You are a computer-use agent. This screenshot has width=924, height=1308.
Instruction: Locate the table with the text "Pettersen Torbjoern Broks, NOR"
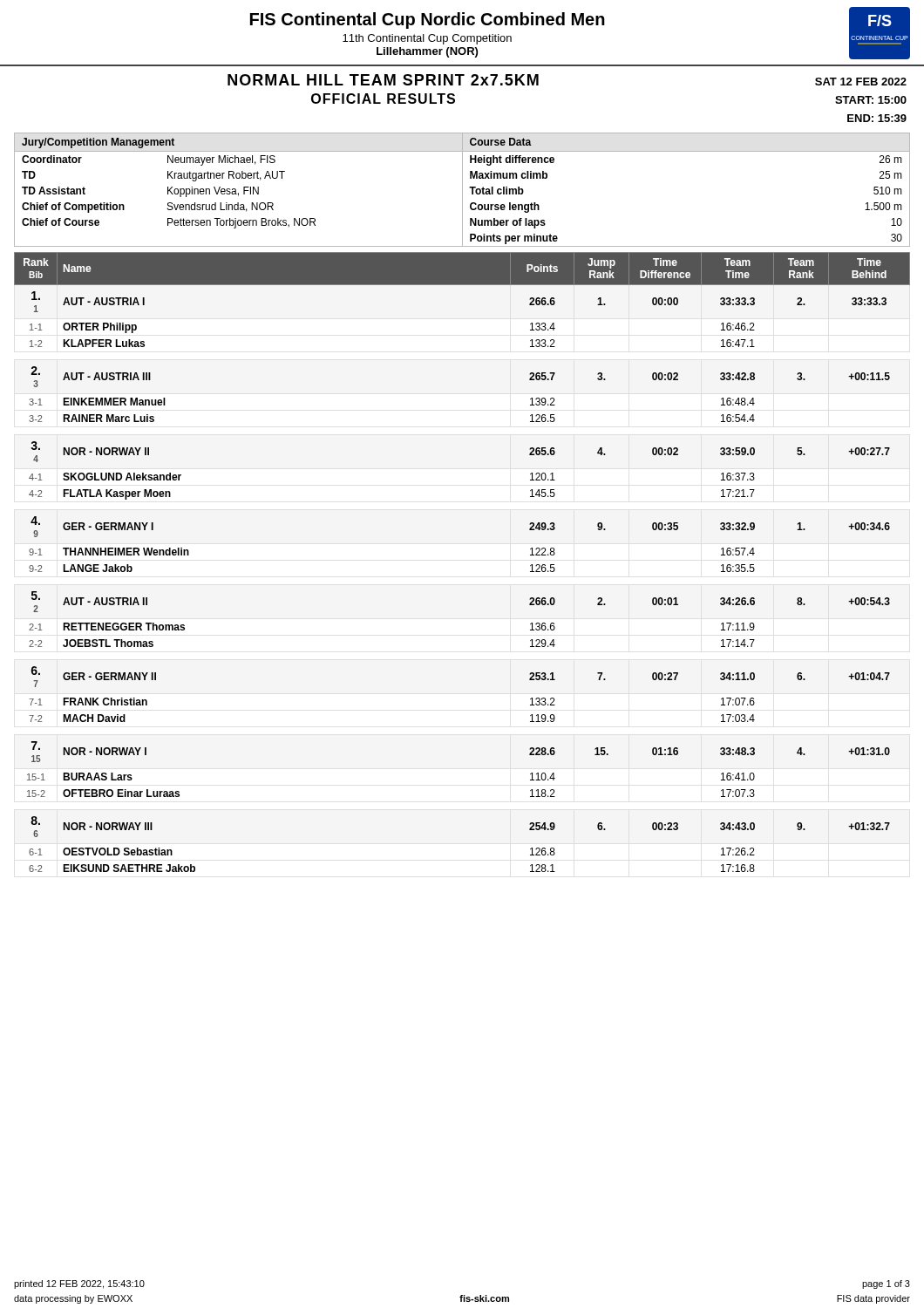462,190
